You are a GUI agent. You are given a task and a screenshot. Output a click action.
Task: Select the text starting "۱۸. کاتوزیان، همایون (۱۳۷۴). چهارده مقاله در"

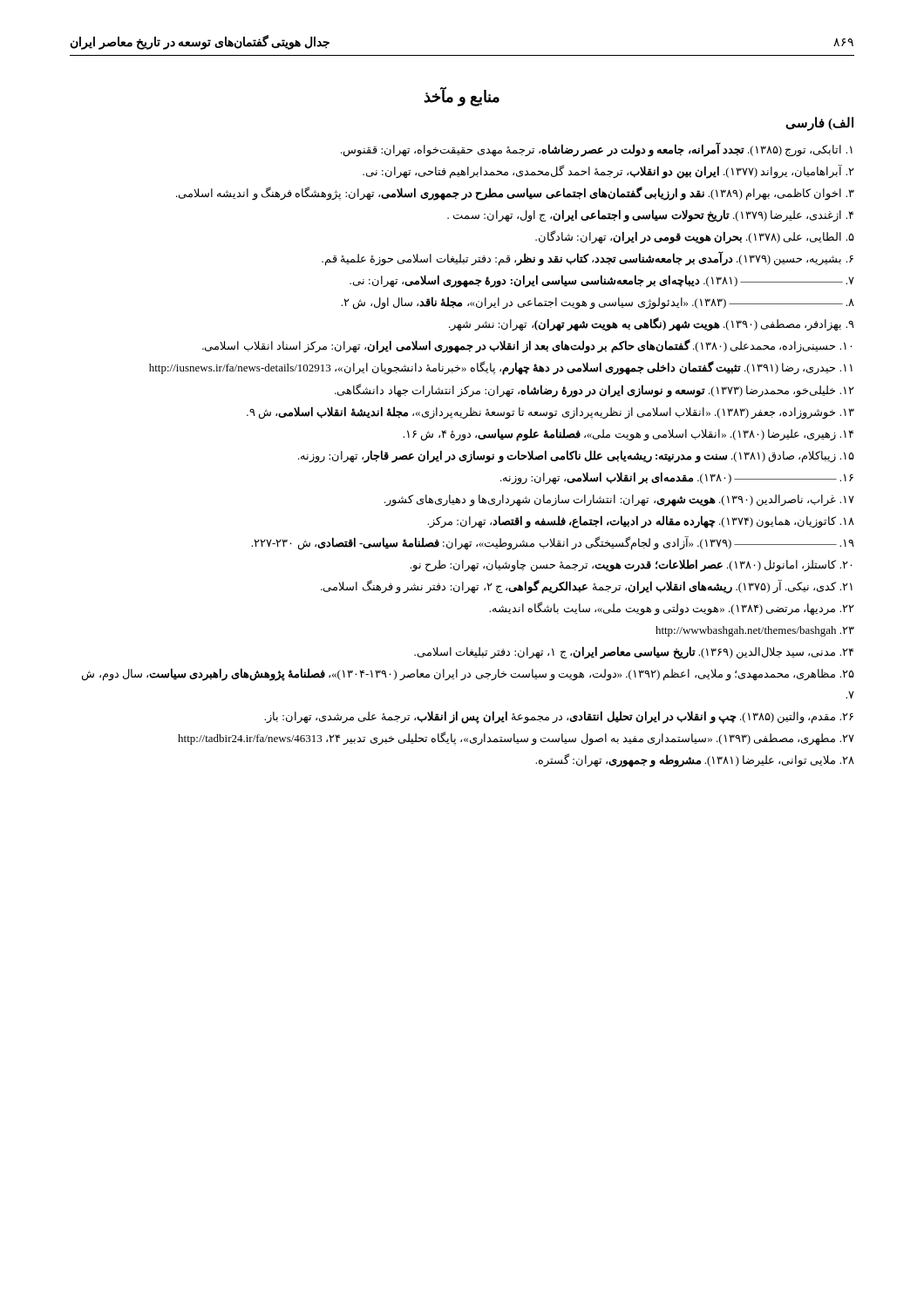[x=641, y=521]
